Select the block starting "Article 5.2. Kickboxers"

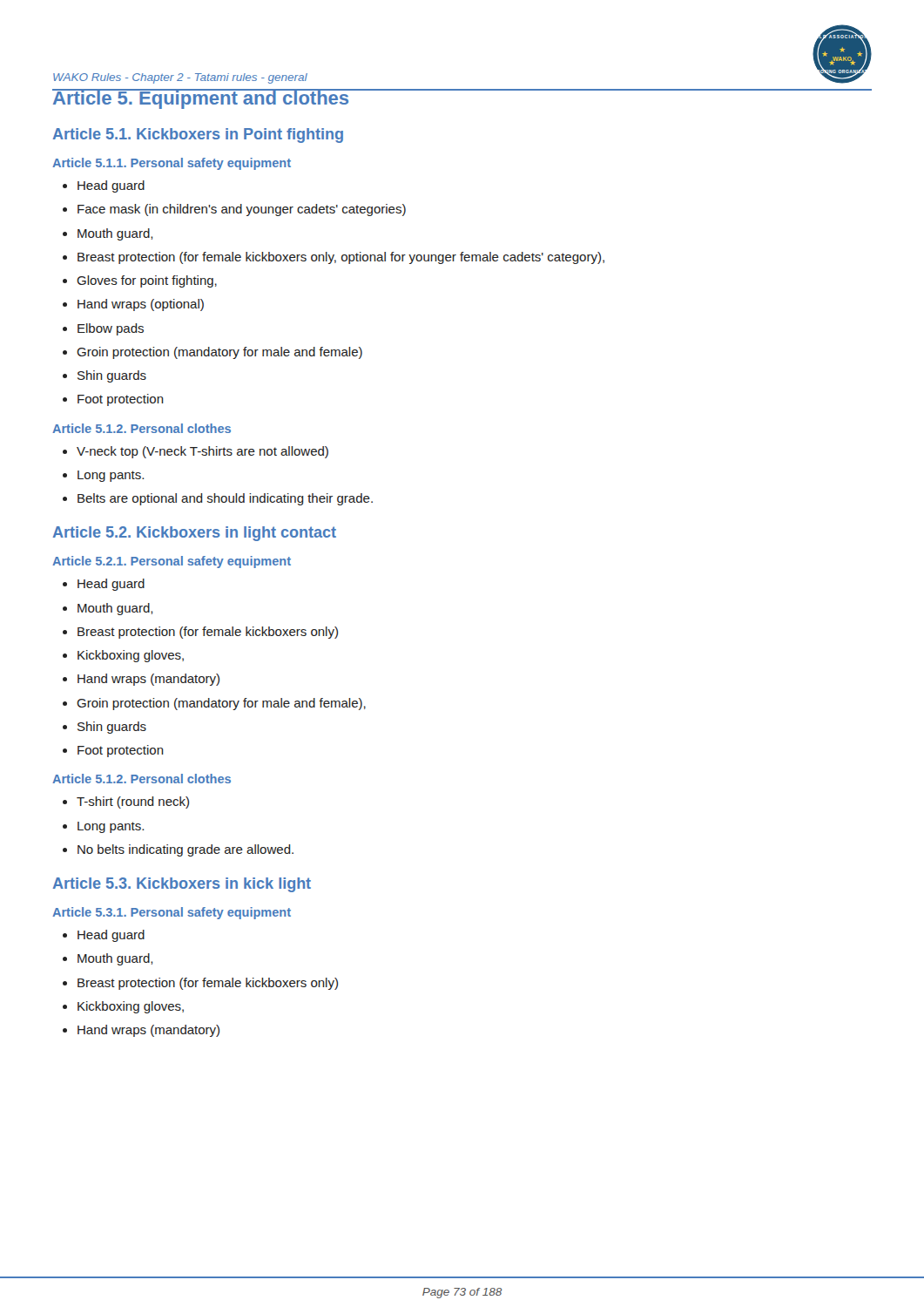195,534
